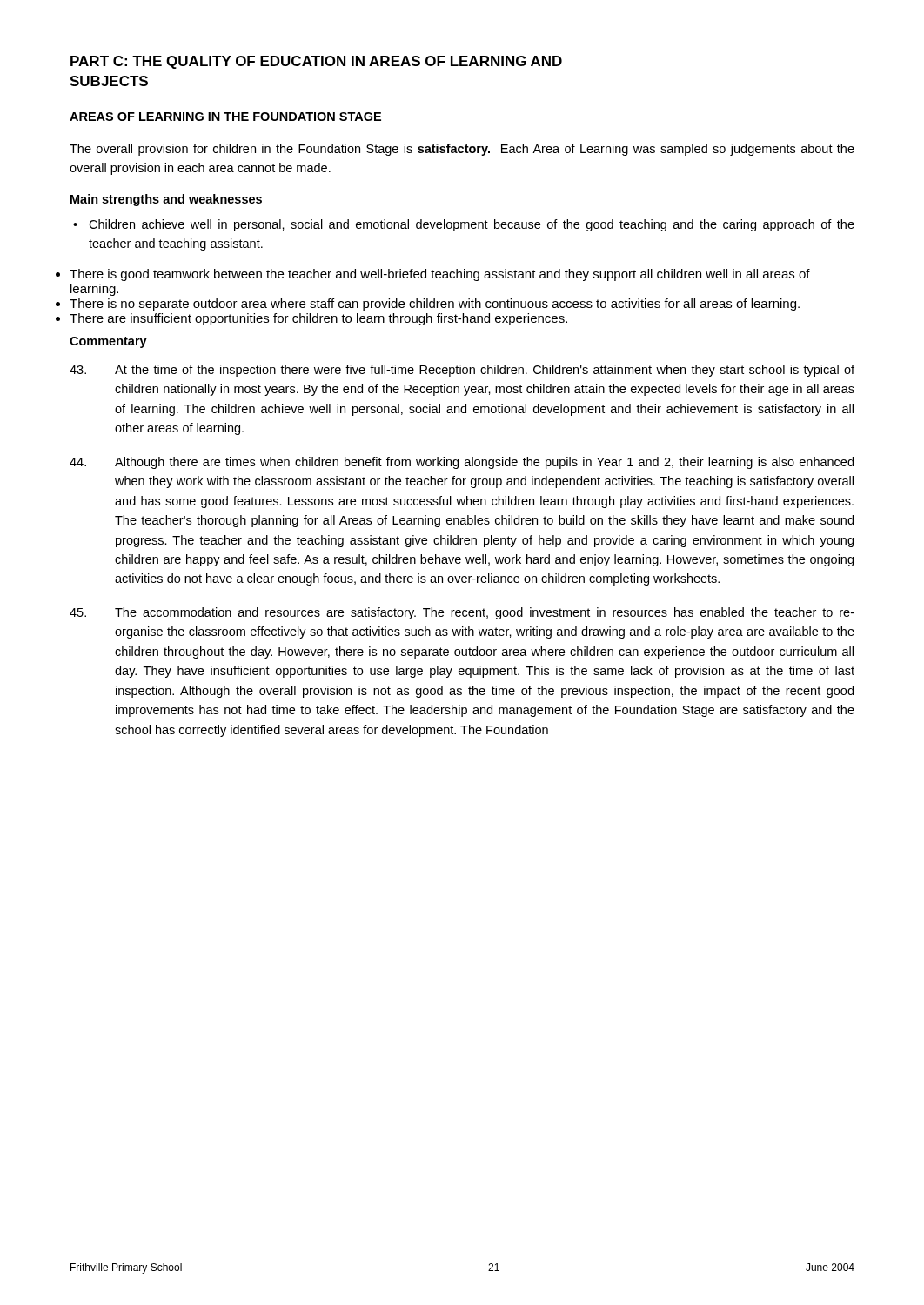The width and height of the screenshot is (924, 1305).
Task: Find the text block starting "The overall provision for children"
Action: 462,159
